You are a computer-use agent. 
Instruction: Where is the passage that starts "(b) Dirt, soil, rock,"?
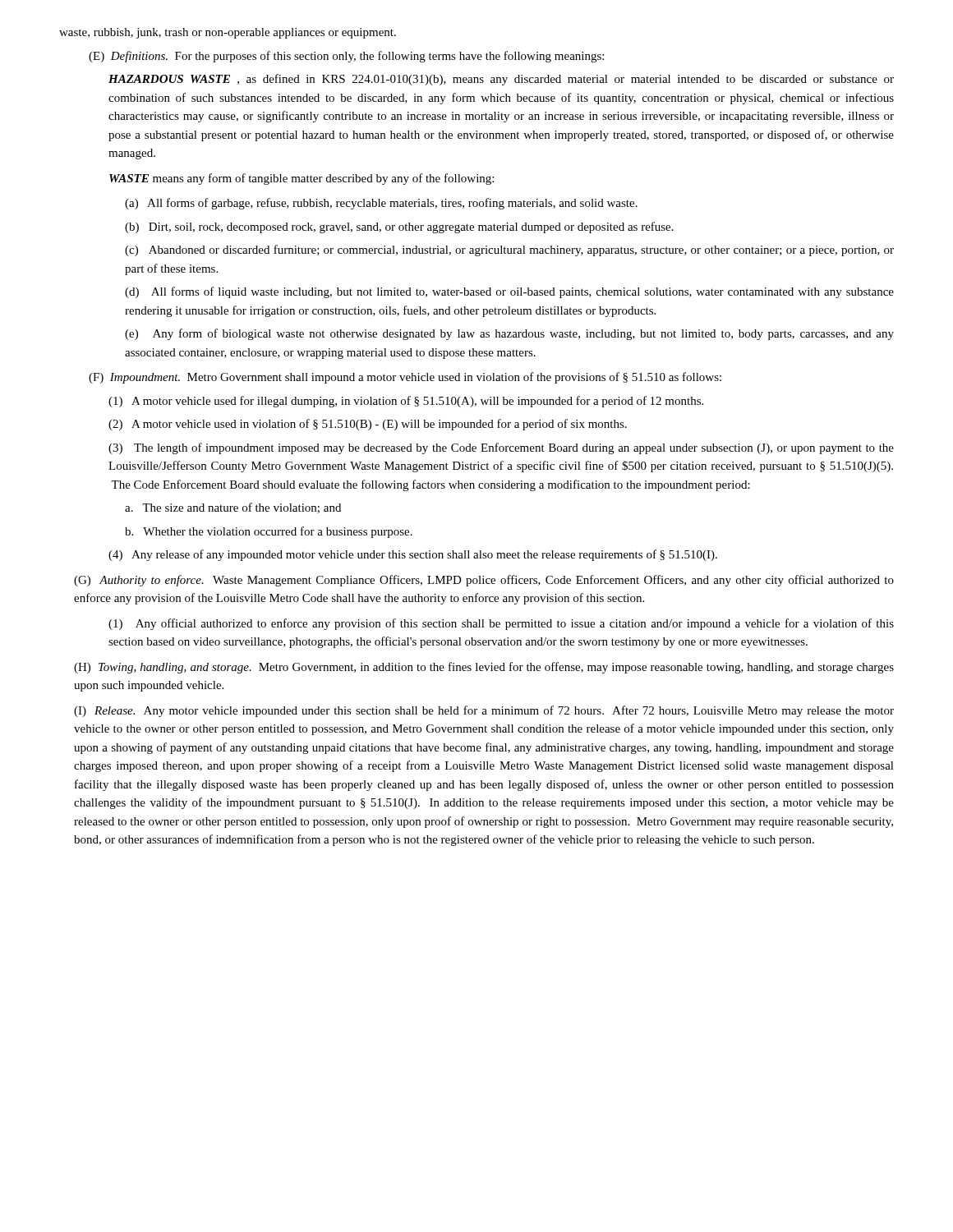click(509, 226)
